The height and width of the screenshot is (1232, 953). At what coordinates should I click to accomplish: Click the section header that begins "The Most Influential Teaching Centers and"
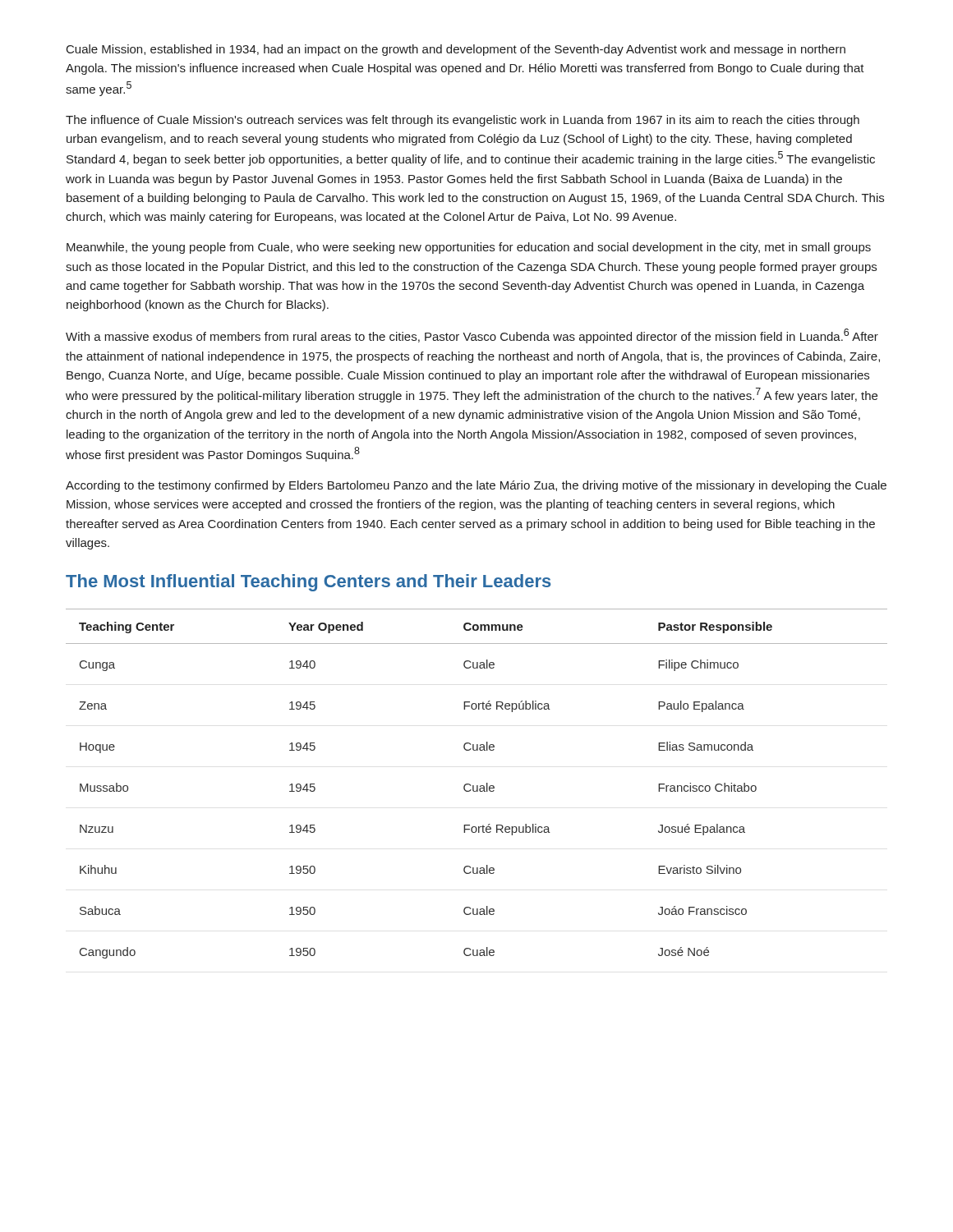(309, 581)
